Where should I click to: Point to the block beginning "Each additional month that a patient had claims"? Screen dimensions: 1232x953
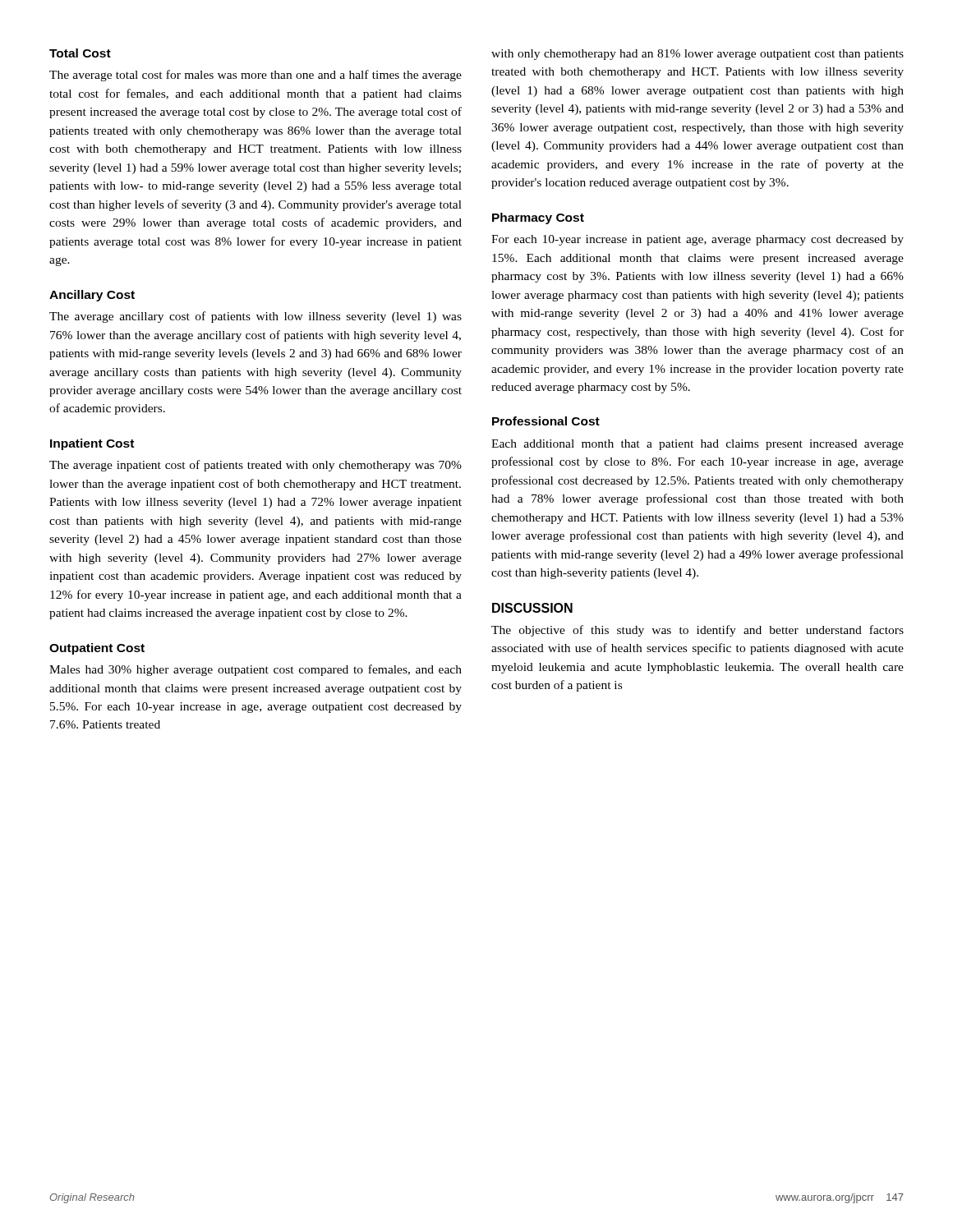tap(698, 508)
